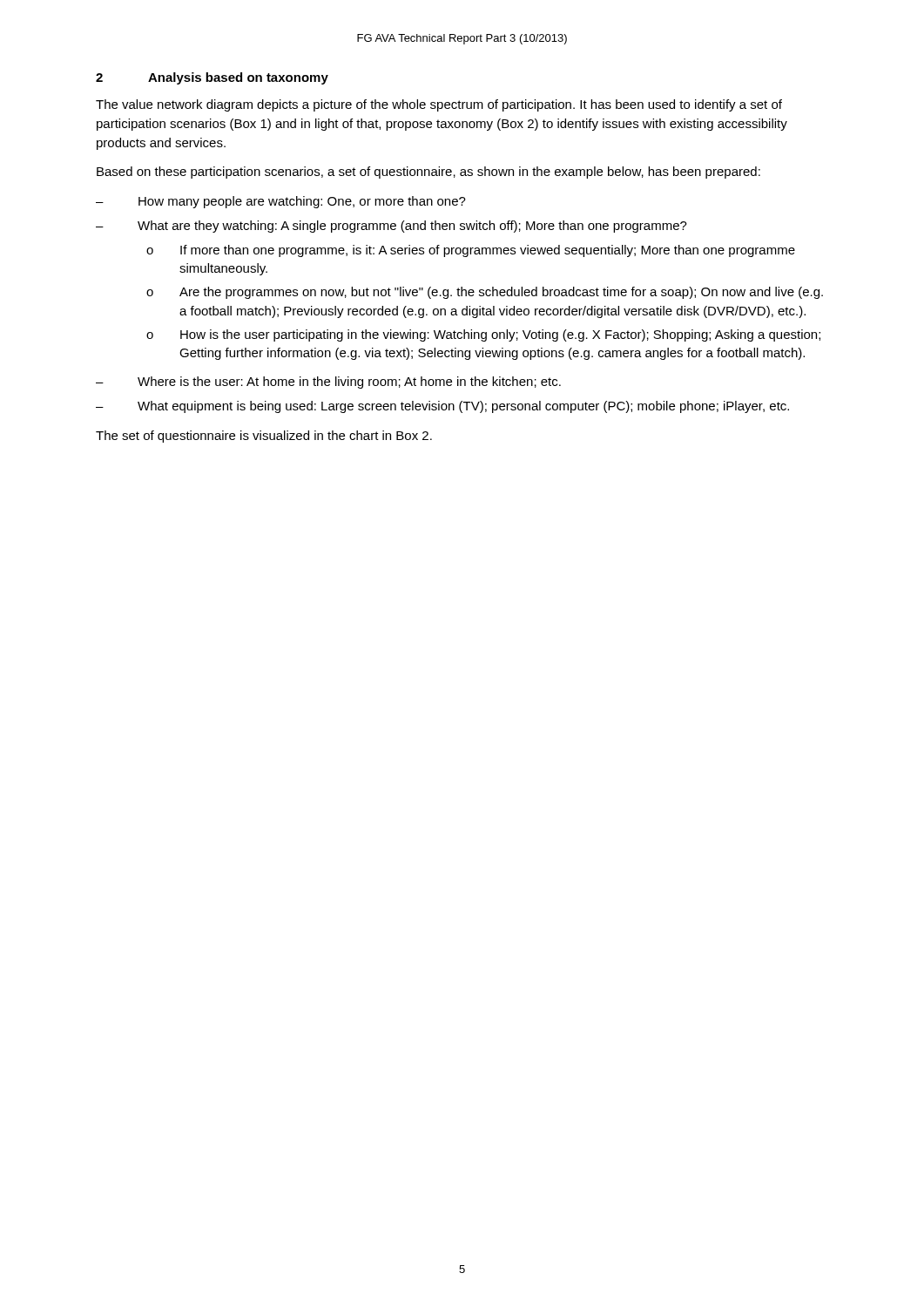This screenshot has height=1307, width=924.
Task: Point to the block starting "o Are the programmes on now, but not"
Action: tap(487, 301)
